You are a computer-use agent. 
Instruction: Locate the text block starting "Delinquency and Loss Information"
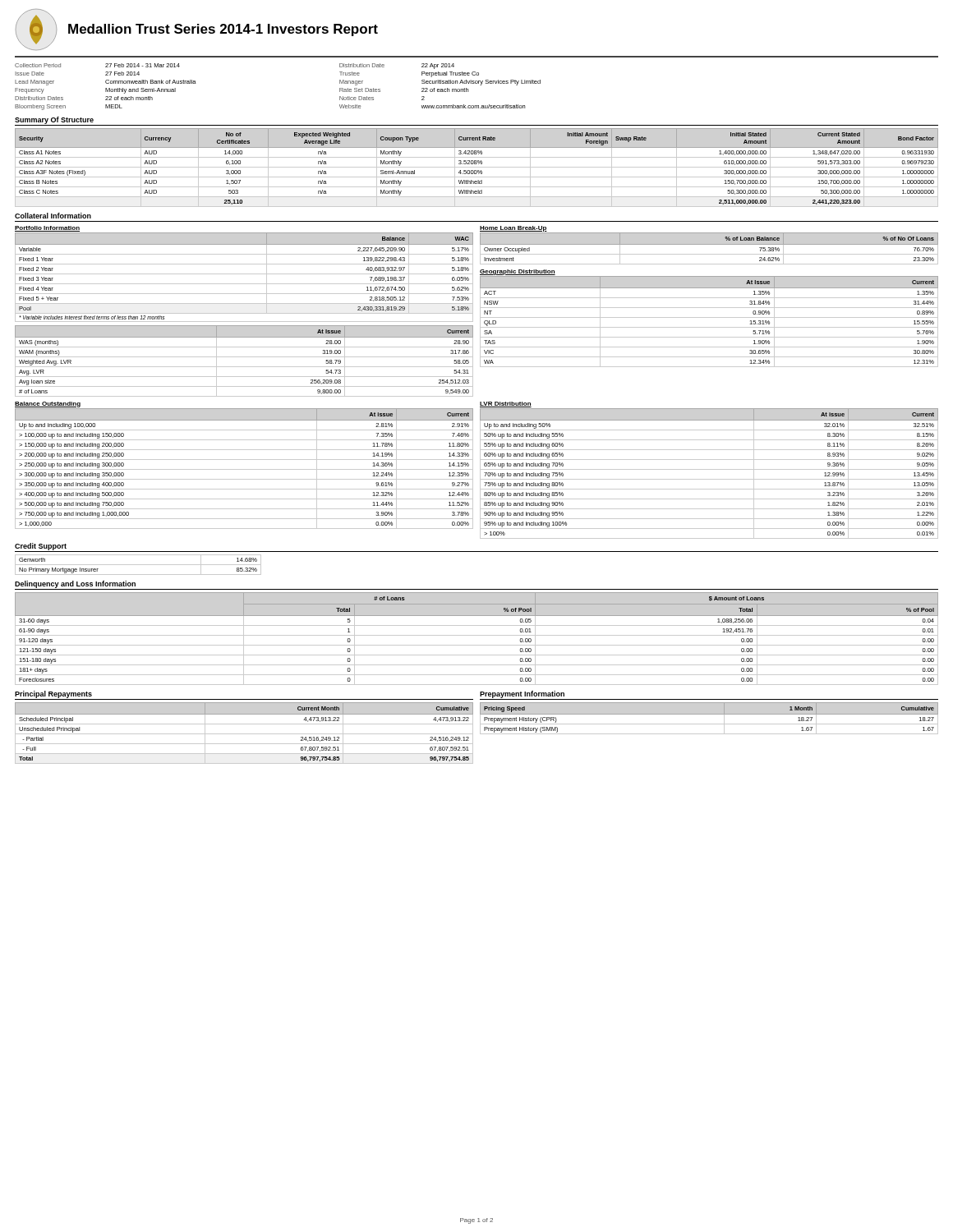[x=75, y=584]
